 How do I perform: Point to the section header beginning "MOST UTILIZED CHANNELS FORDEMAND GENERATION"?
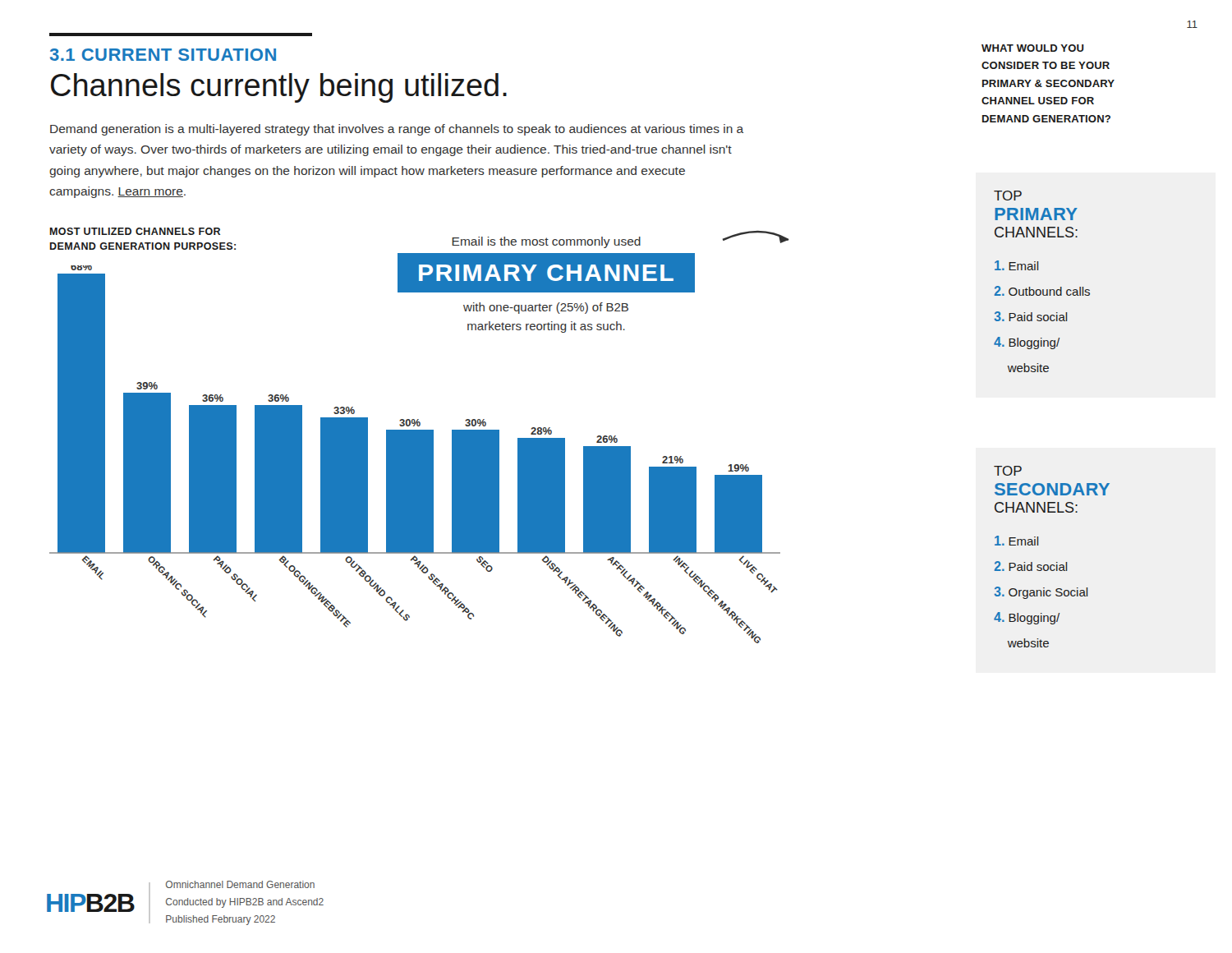(x=143, y=239)
